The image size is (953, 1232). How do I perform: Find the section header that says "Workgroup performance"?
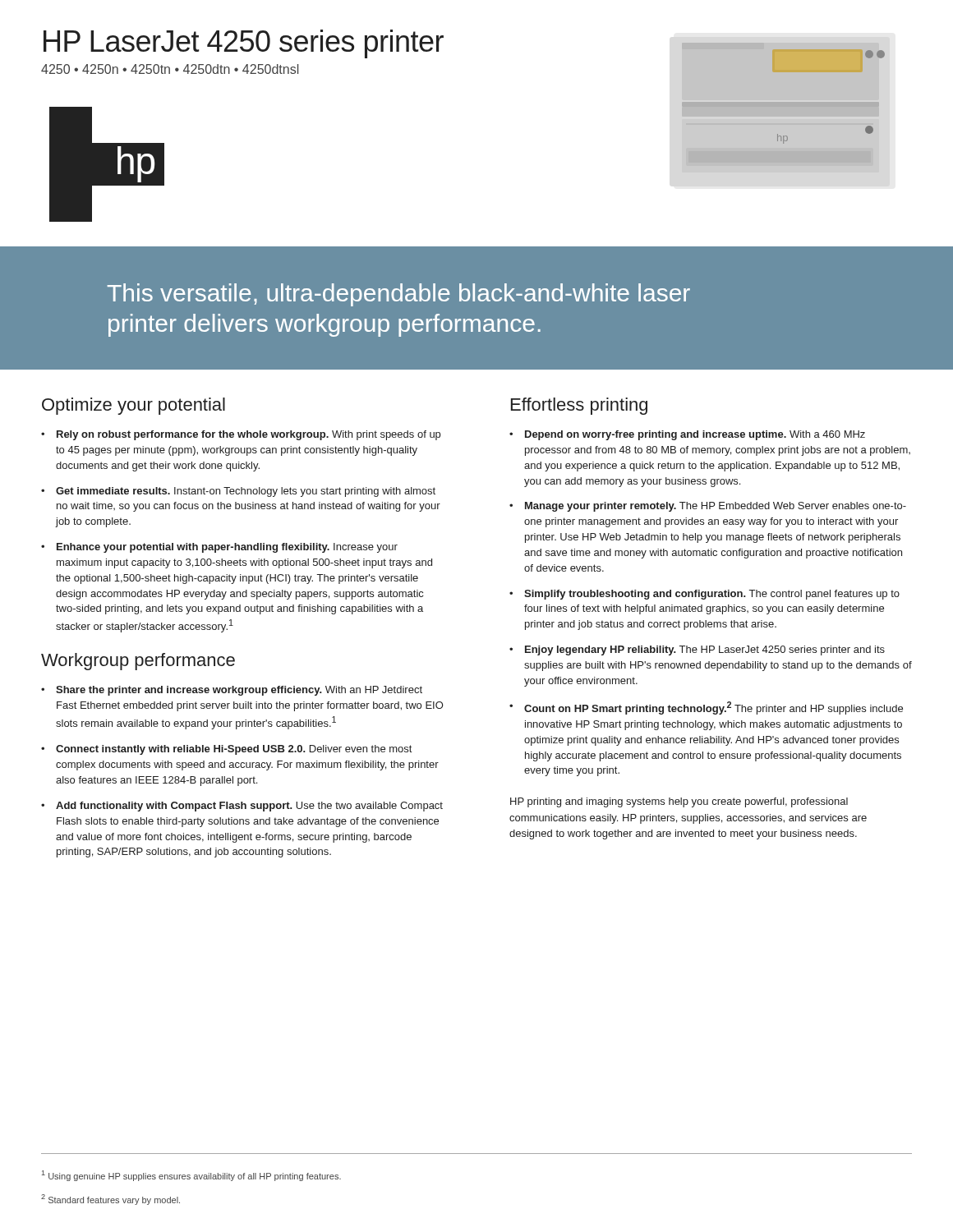click(138, 661)
